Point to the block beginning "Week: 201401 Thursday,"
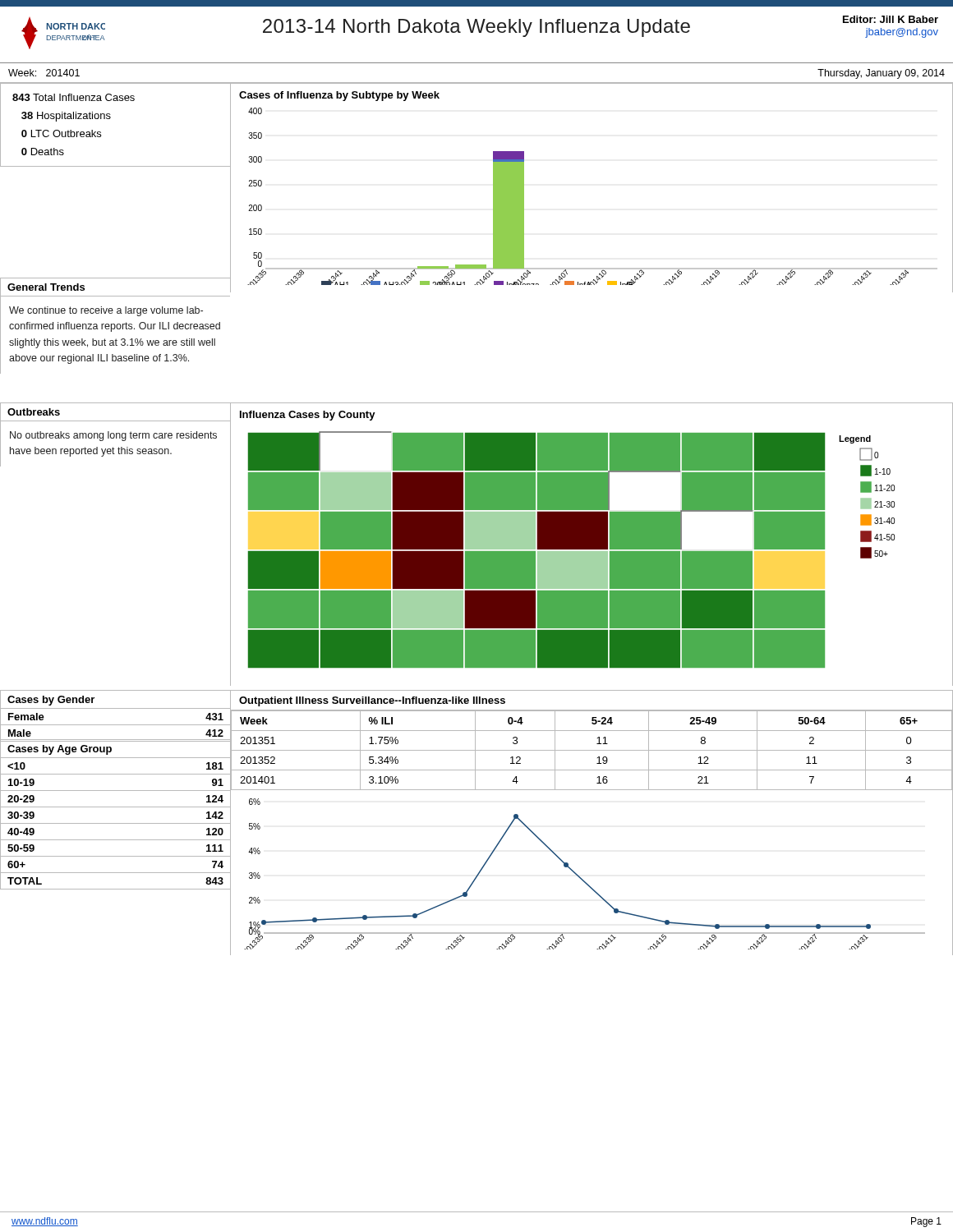 tap(476, 73)
